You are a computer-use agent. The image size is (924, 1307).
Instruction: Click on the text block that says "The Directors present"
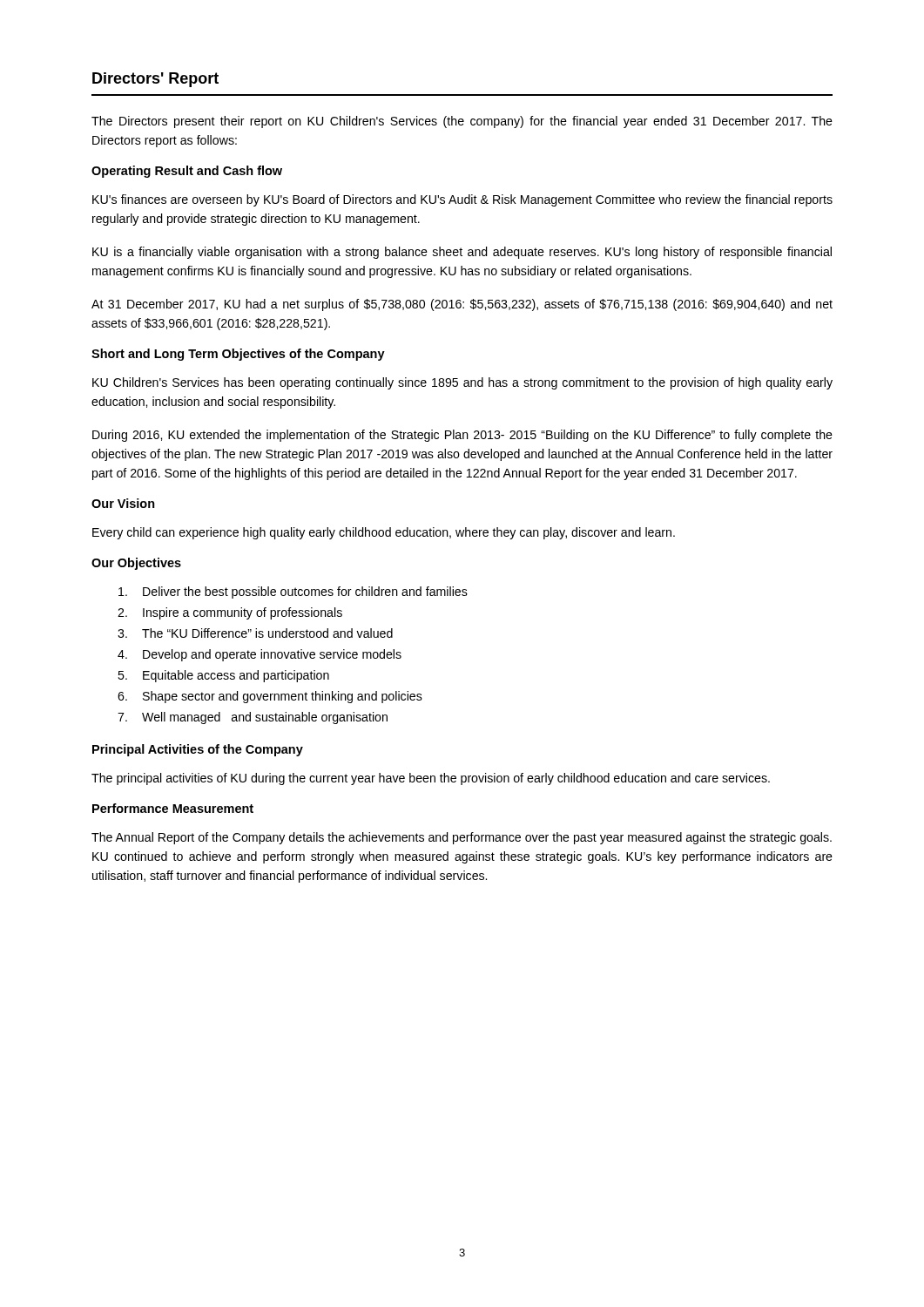(x=462, y=131)
